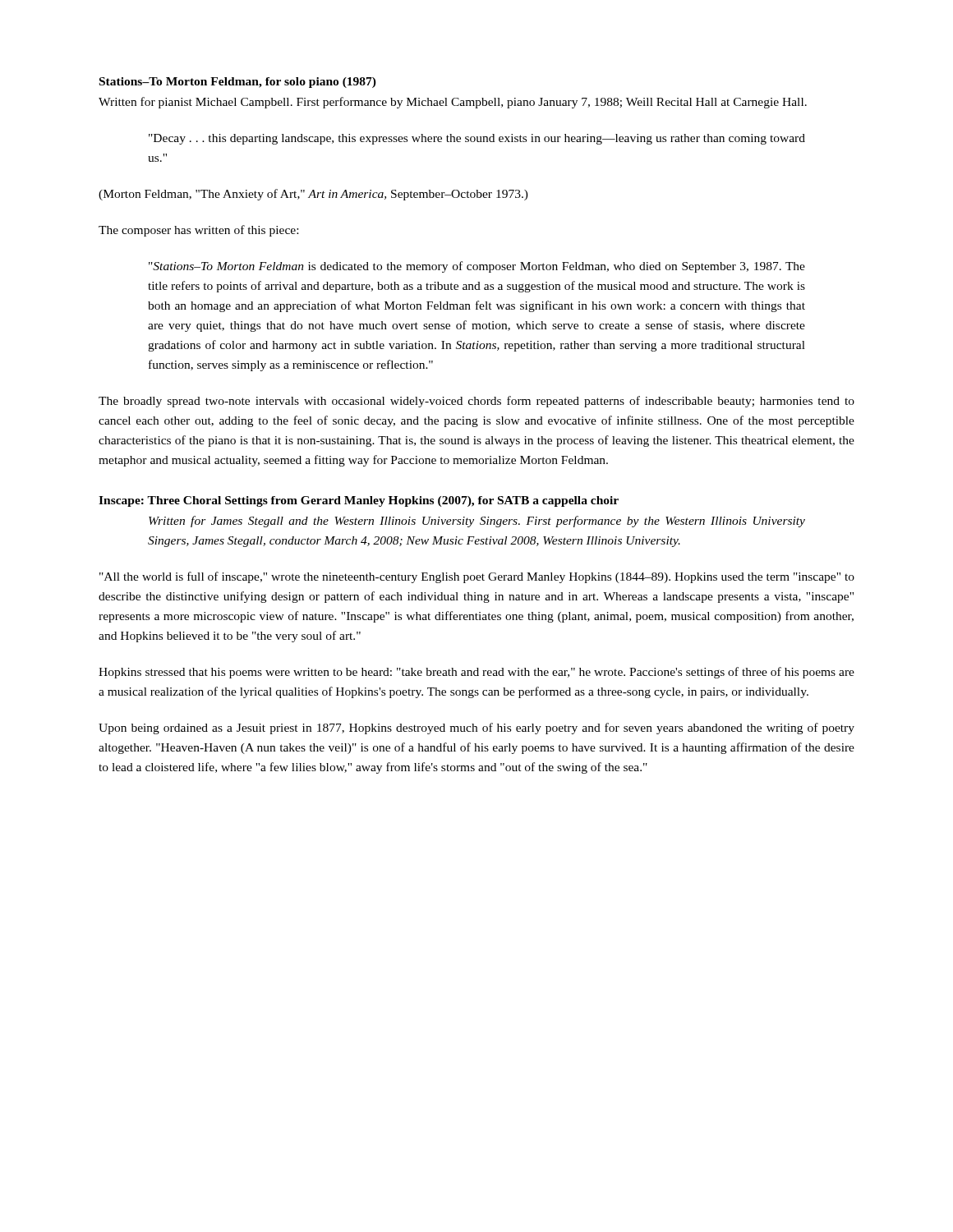Find the text block that reads ""Stations–To Morton Feldman"
This screenshot has height=1232, width=953.
476,315
